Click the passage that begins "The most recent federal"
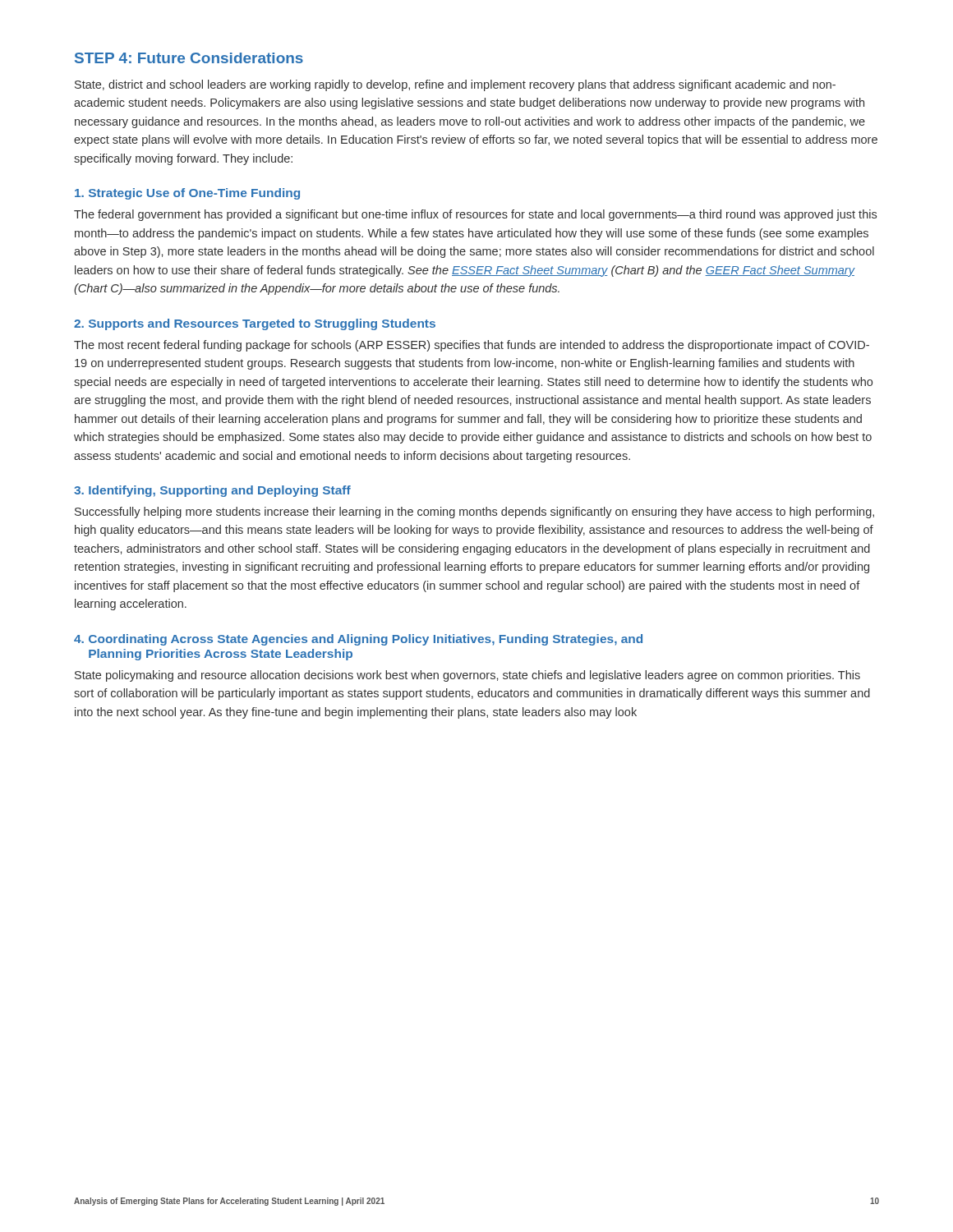Viewport: 953px width, 1232px height. (x=474, y=400)
